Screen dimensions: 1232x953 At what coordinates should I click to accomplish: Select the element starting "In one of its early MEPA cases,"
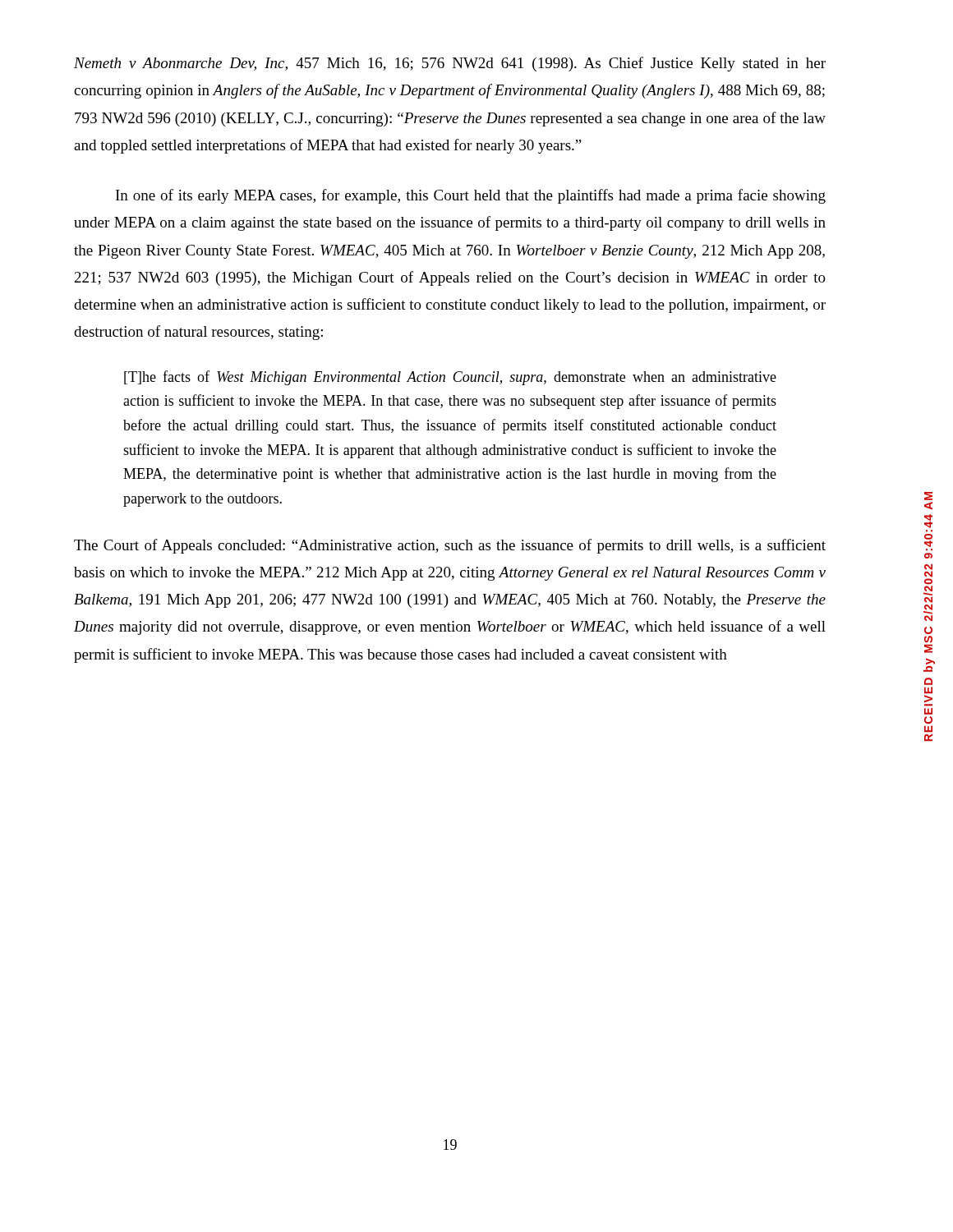450,263
